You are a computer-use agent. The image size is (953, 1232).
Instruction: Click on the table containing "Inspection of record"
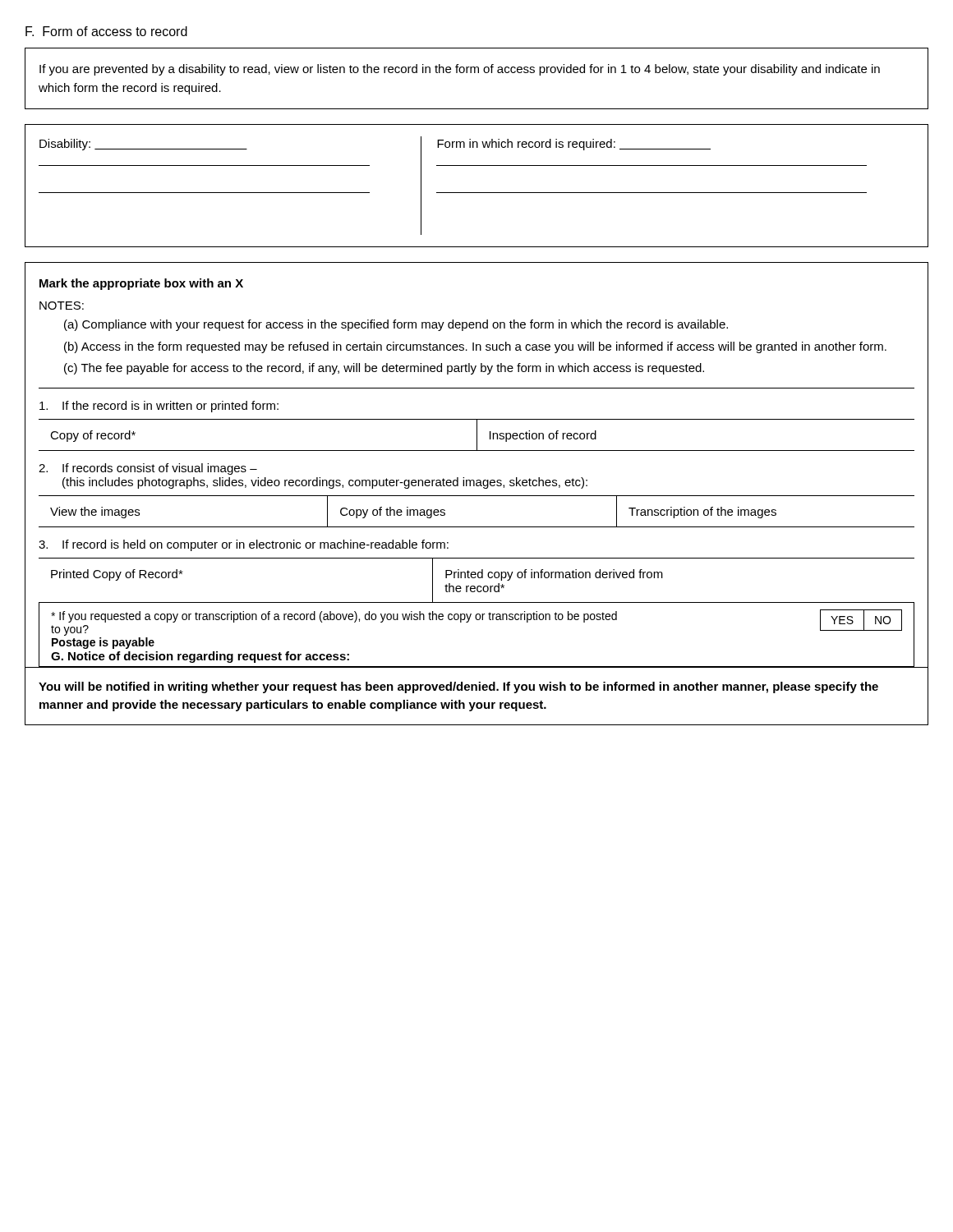(476, 435)
